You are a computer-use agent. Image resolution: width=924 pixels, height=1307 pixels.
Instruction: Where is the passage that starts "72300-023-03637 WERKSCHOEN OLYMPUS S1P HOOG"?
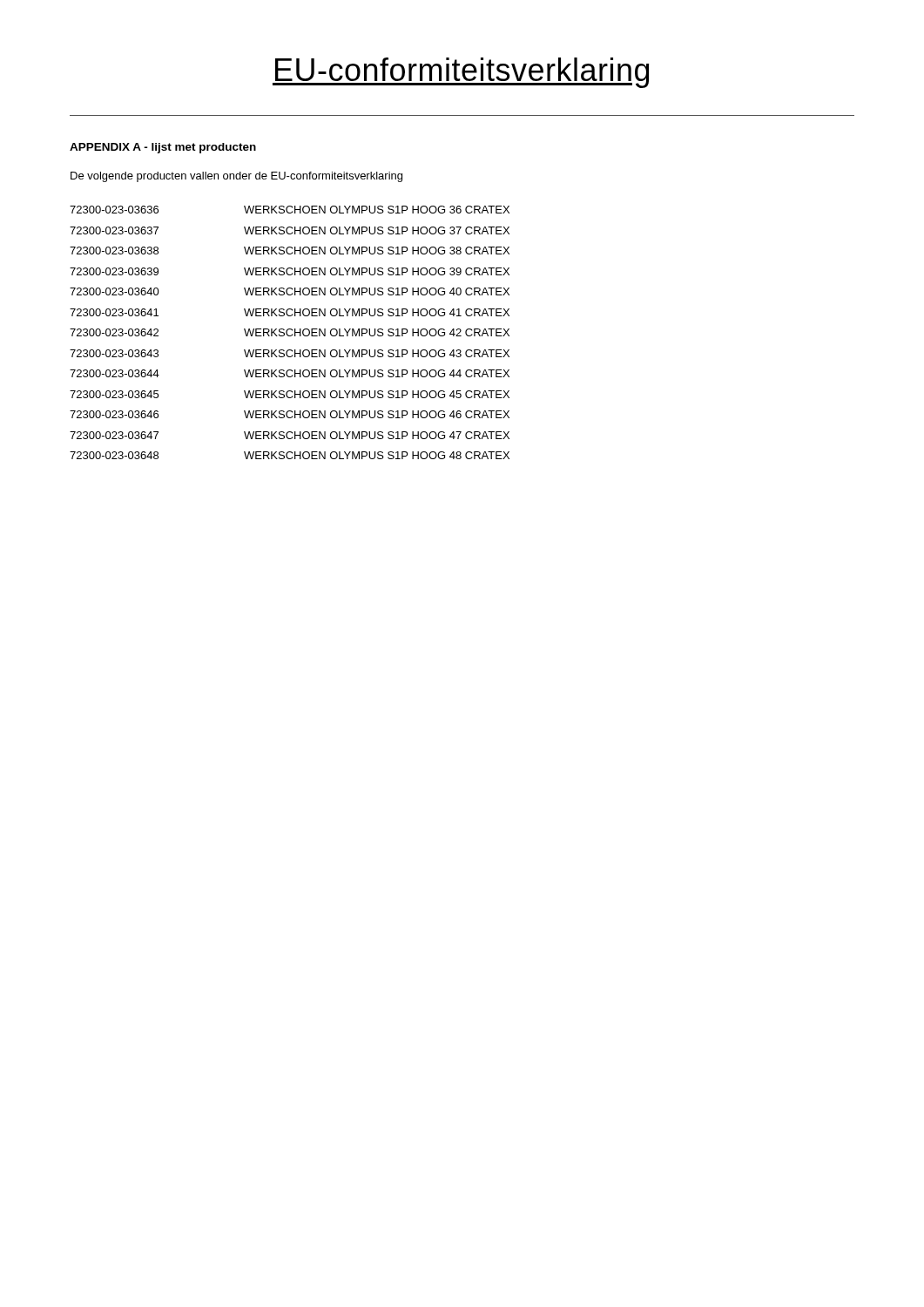click(x=290, y=230)
